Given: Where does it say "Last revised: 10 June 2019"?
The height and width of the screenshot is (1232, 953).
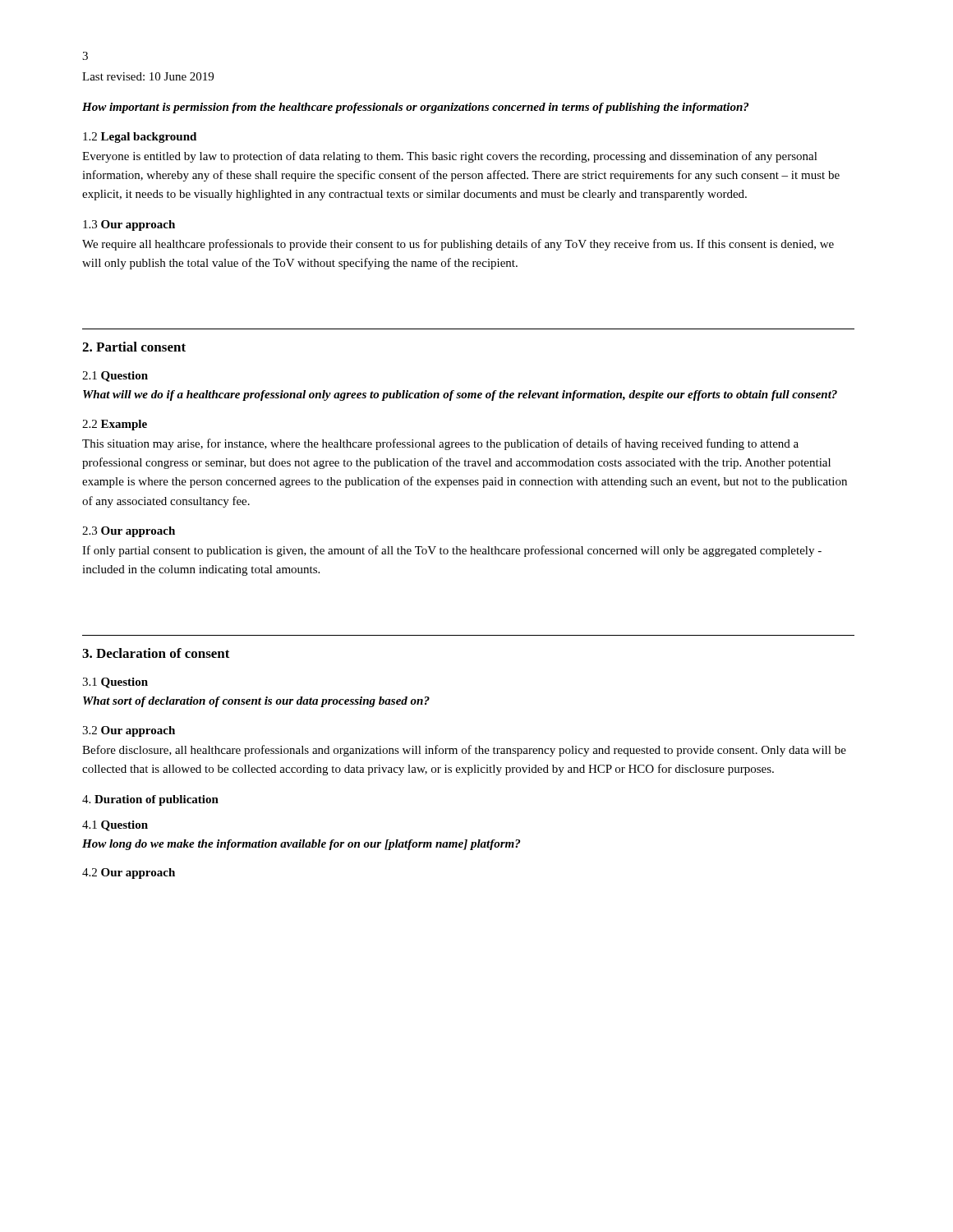Looking at the screenshot, I should (148, 76).
